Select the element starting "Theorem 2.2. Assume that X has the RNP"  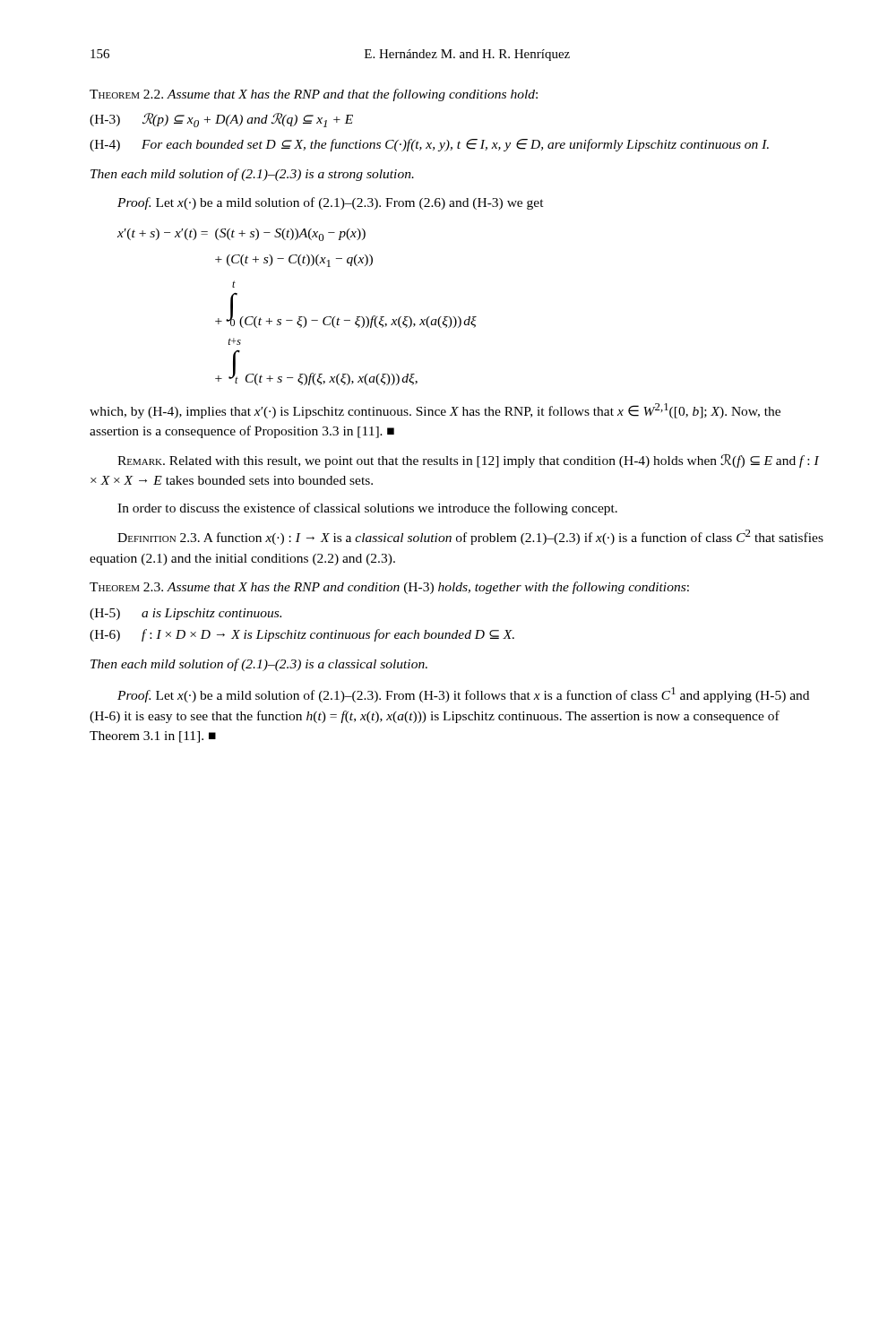click(x=314, y=93)
